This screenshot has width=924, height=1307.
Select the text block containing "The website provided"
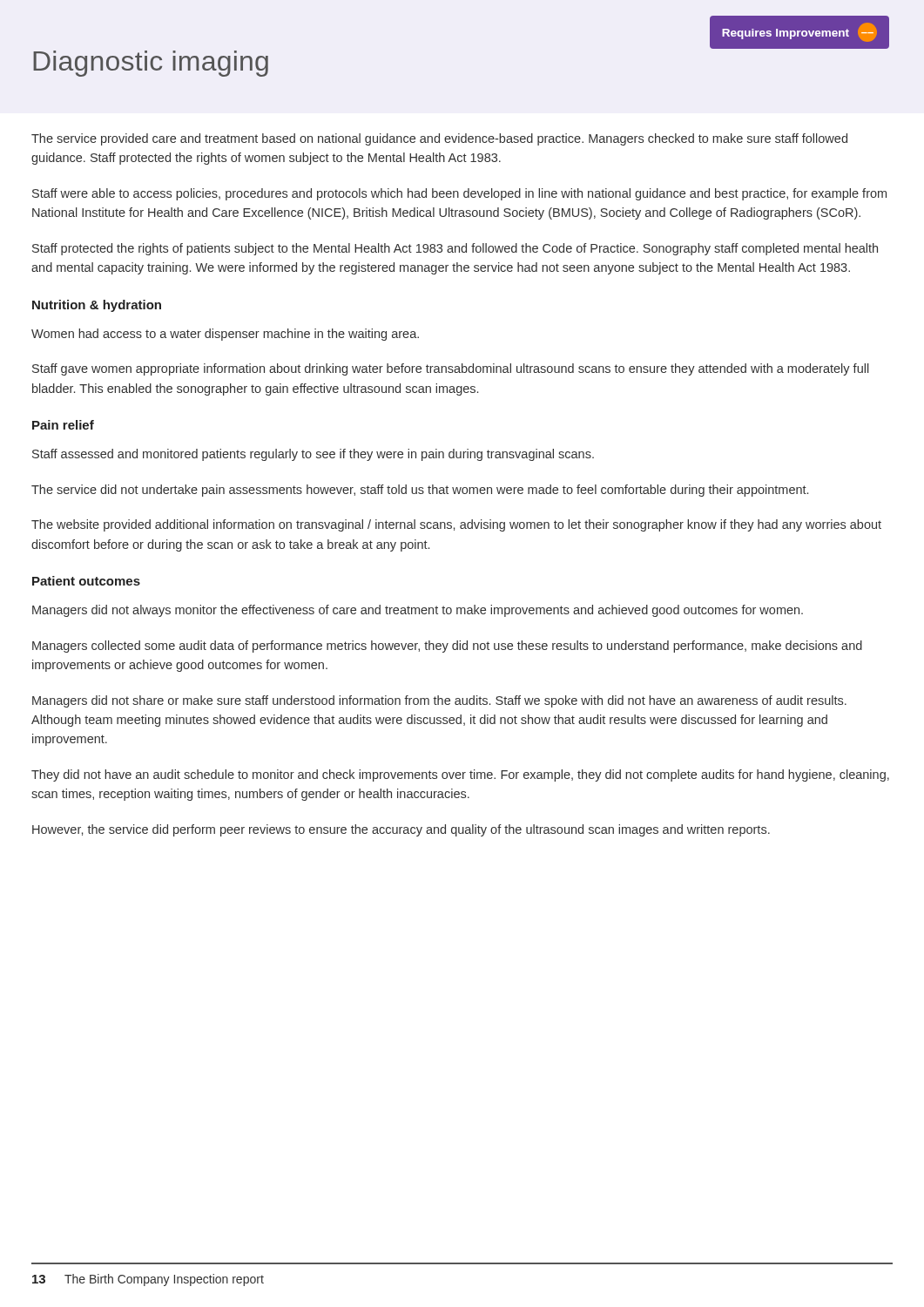tap(456, 534)
